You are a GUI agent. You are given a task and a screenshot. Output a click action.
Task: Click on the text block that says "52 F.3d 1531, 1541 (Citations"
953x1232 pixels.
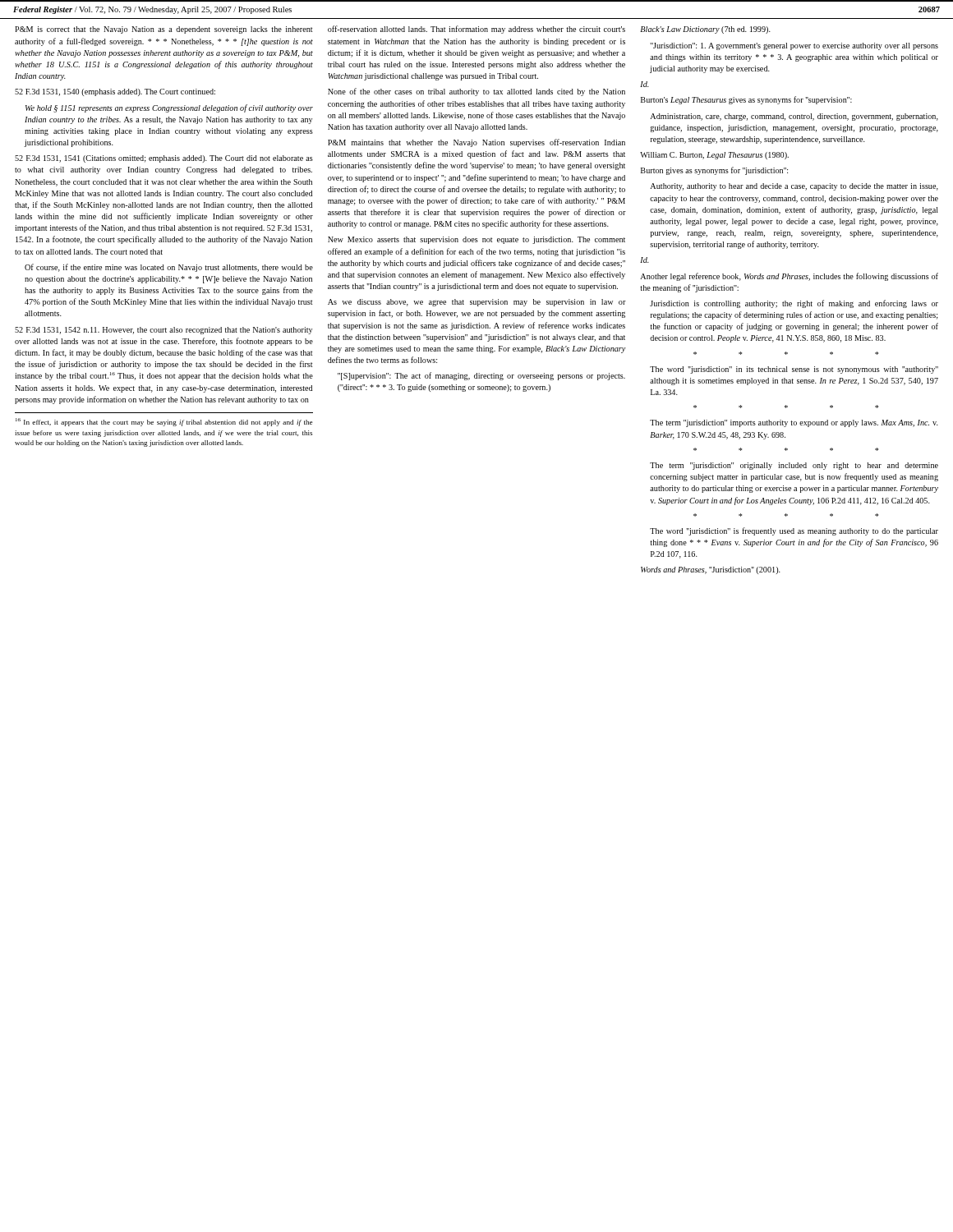(164, 205)
